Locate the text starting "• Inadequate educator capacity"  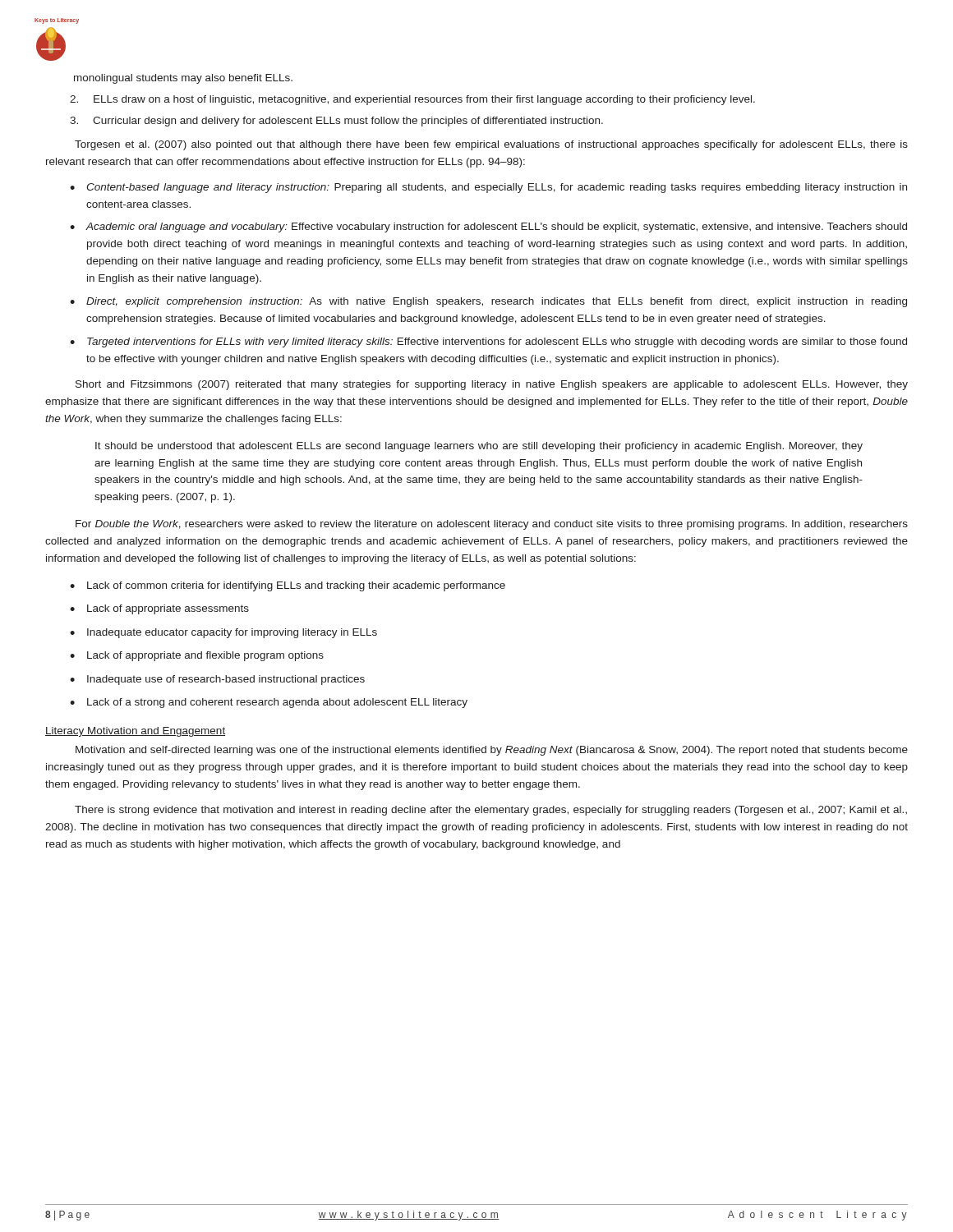point(224,634)
